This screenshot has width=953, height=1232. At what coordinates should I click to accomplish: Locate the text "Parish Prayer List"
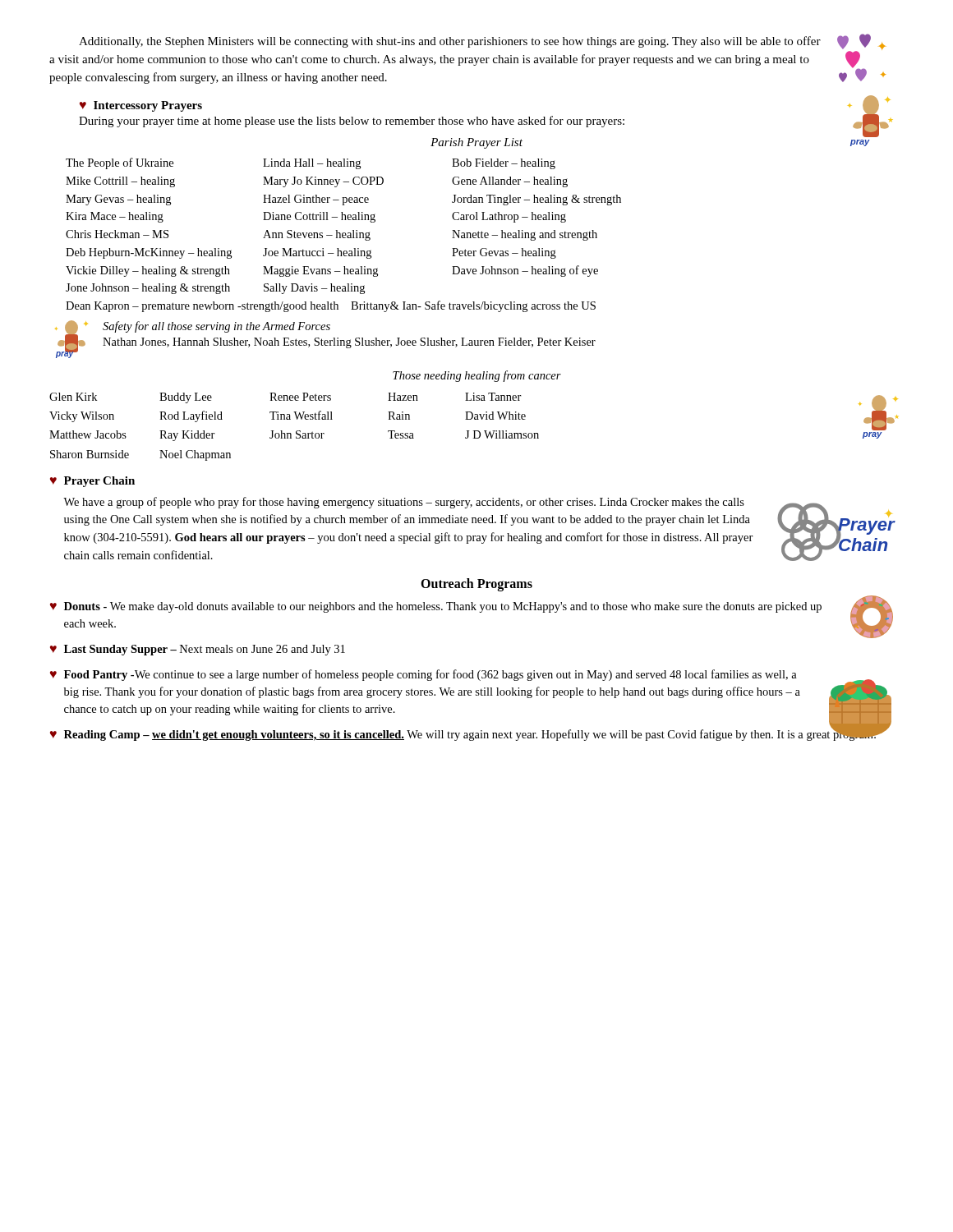(x=476, y=142)
